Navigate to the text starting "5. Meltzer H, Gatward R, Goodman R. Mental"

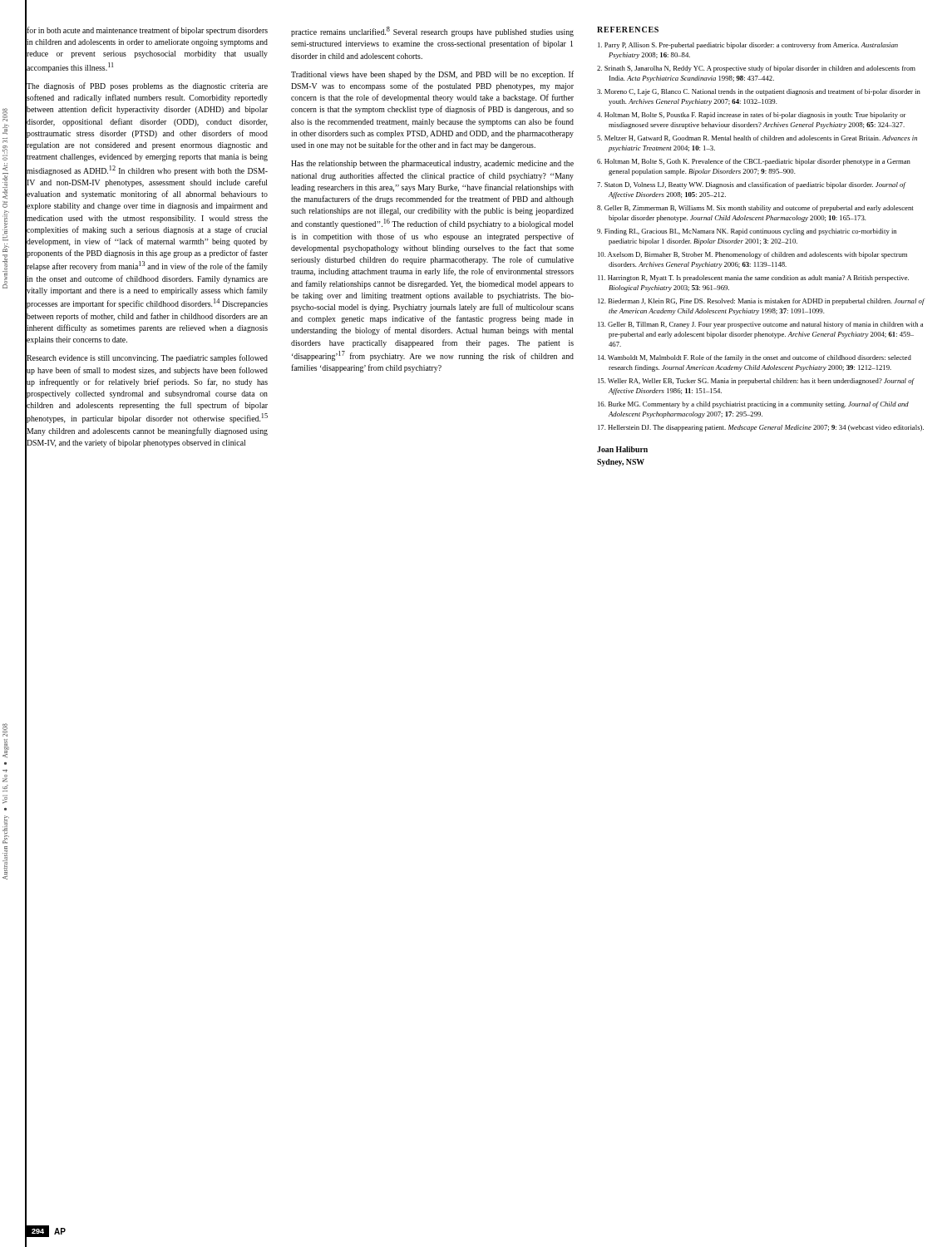757,143
